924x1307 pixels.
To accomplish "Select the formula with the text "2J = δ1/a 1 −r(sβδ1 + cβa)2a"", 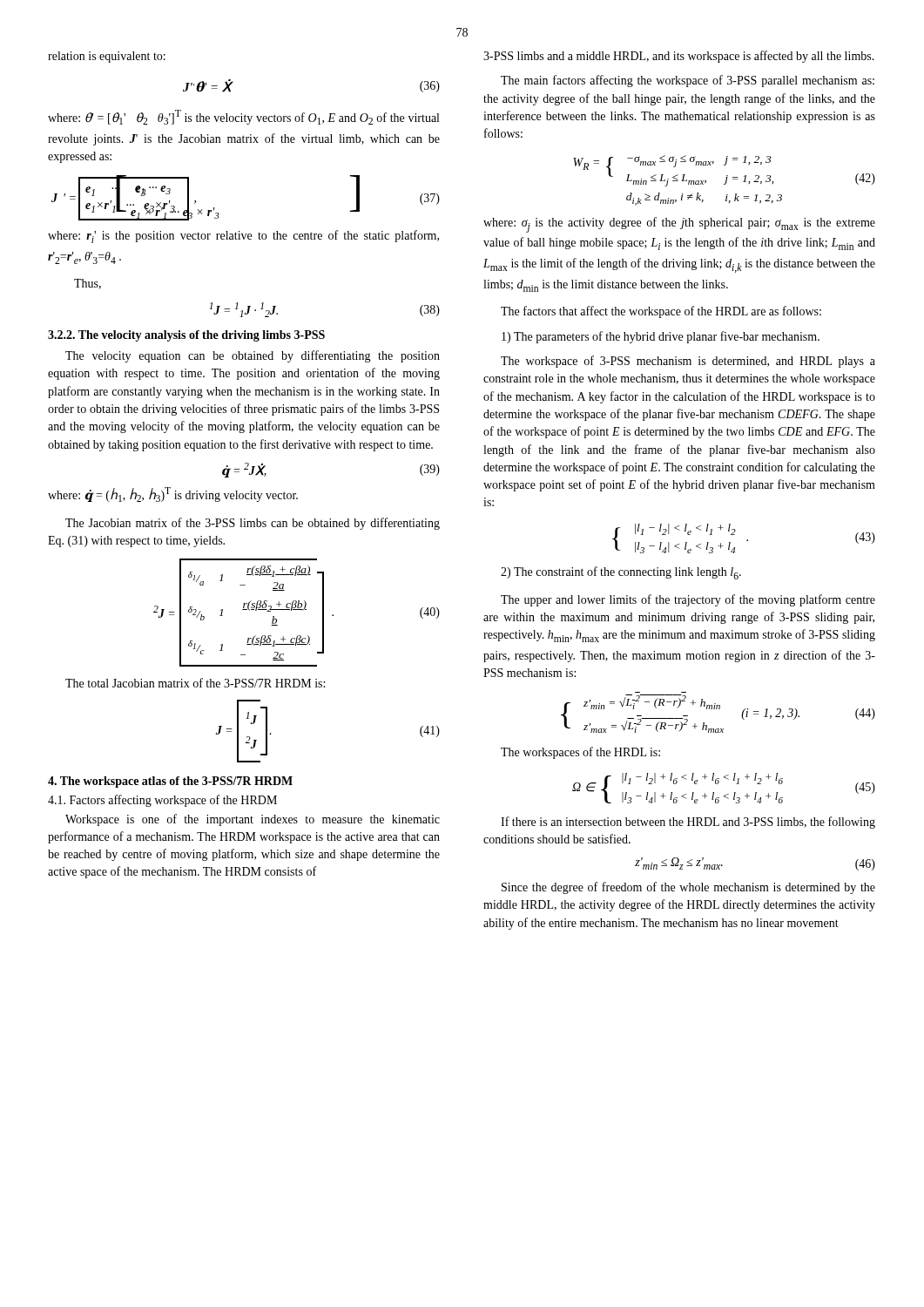I will tap(244, 613).
